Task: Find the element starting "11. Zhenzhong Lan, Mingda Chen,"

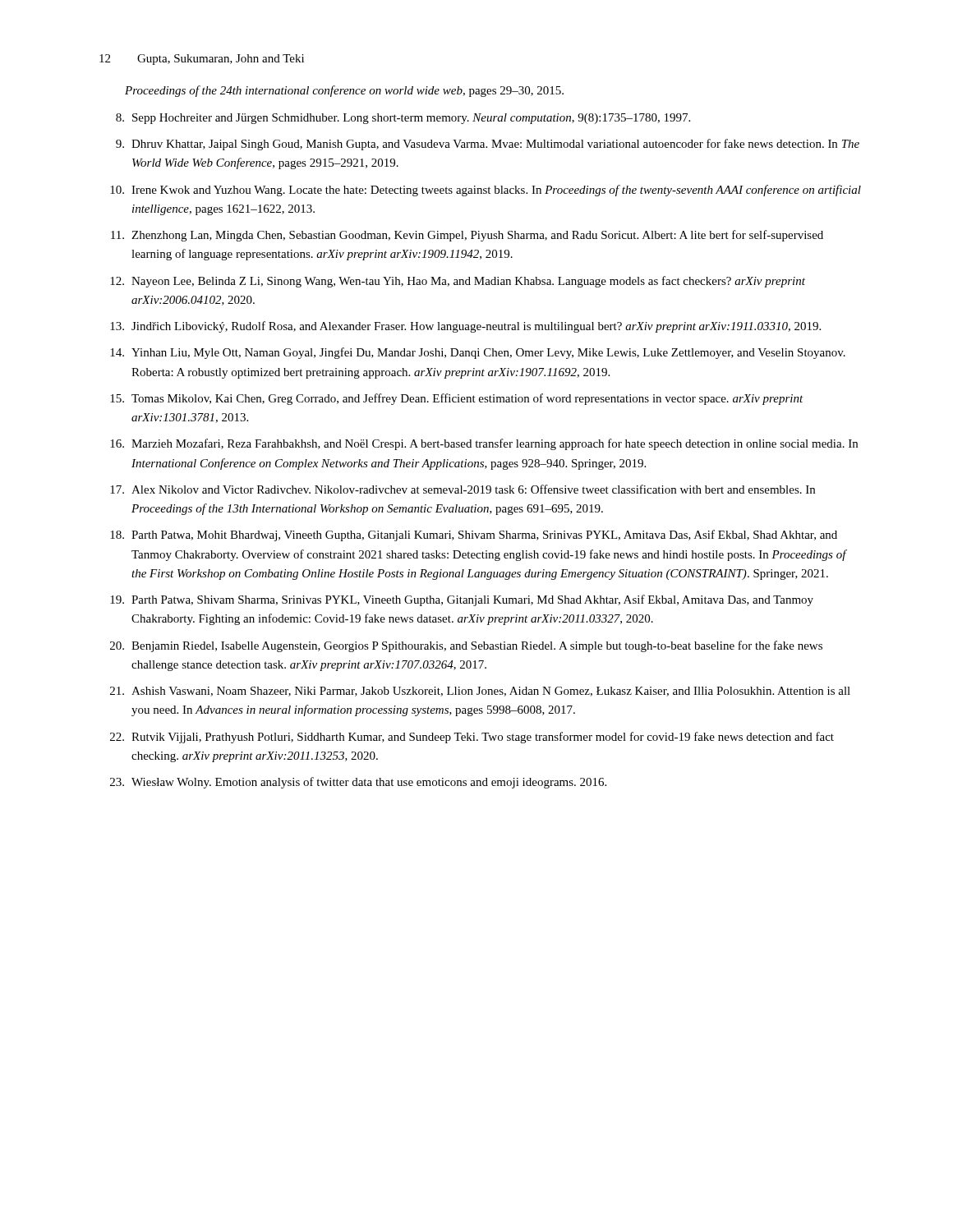Action: 481,245
